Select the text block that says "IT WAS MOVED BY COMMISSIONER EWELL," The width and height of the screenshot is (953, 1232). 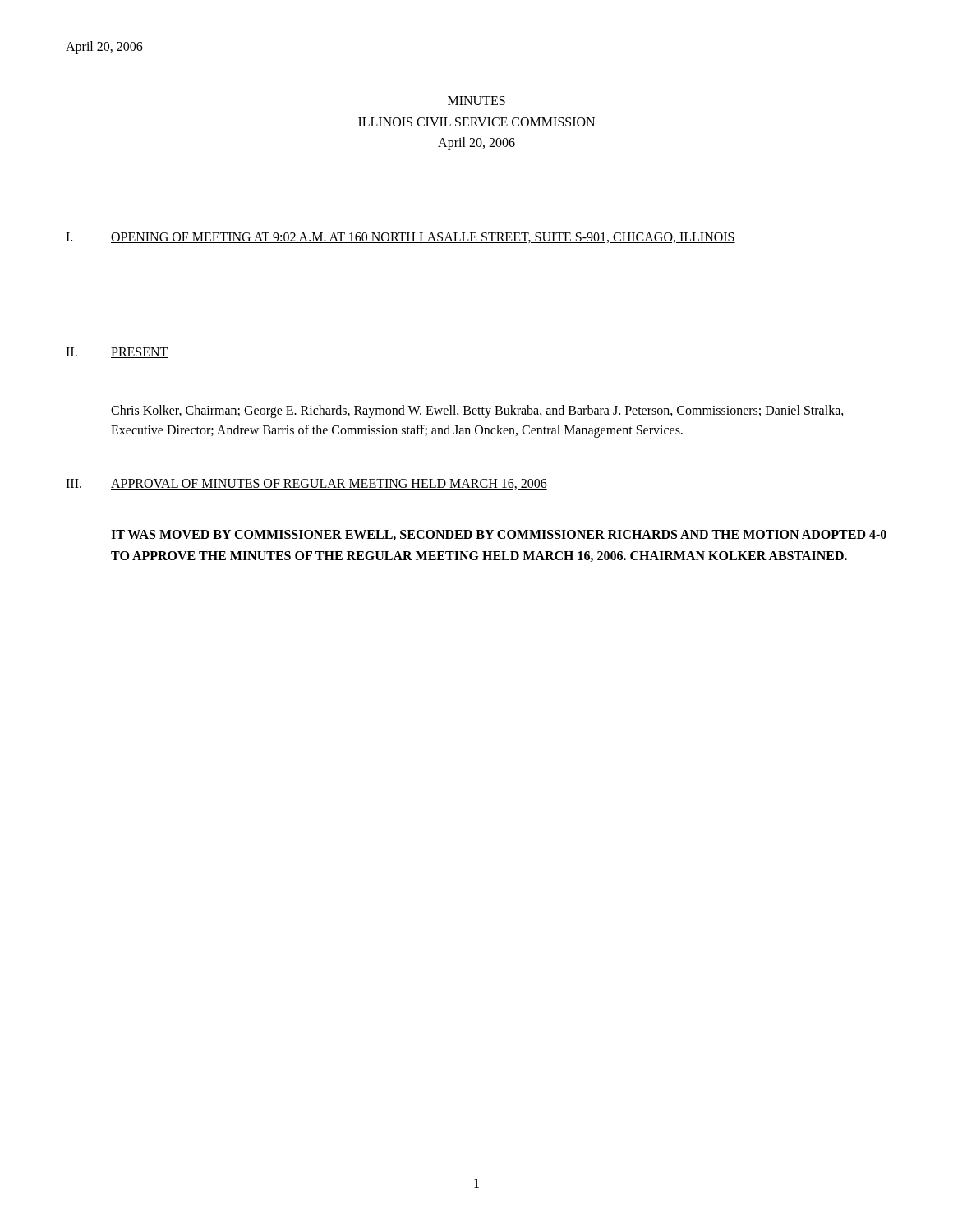point(499,545)
